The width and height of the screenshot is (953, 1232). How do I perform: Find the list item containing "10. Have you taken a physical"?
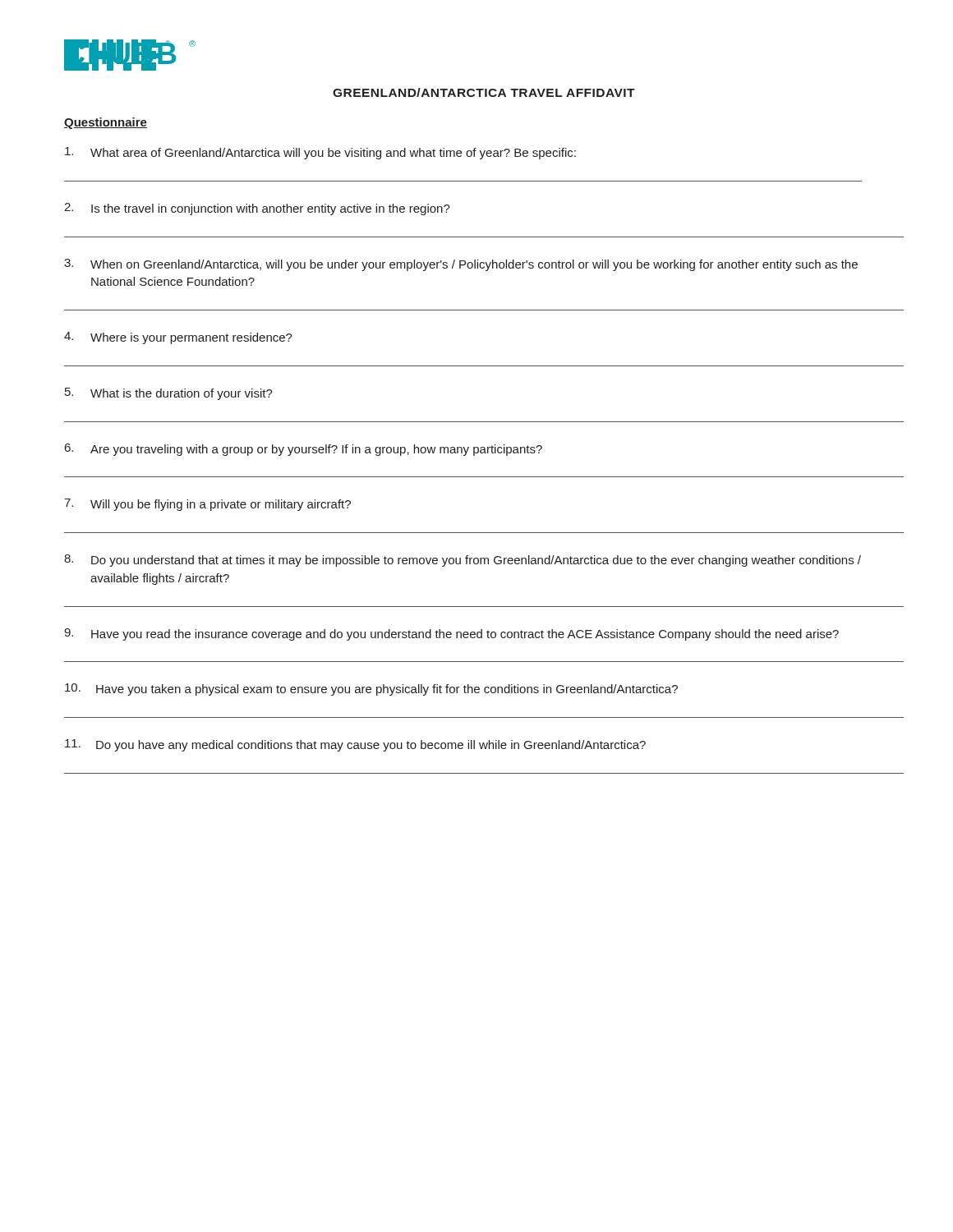[x=484, y=689]
